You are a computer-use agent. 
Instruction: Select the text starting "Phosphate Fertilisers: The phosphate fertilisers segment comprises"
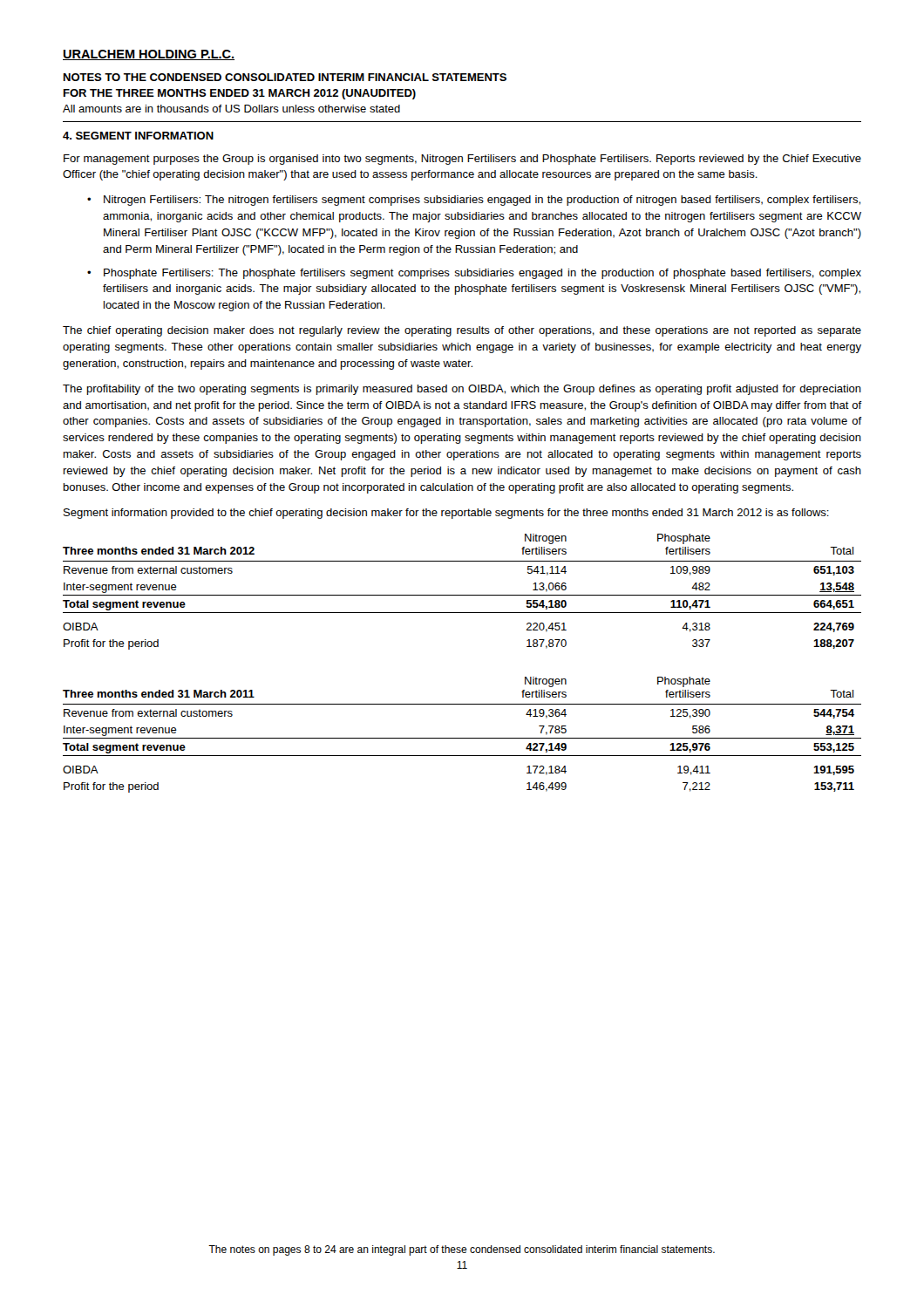(482, 289)
